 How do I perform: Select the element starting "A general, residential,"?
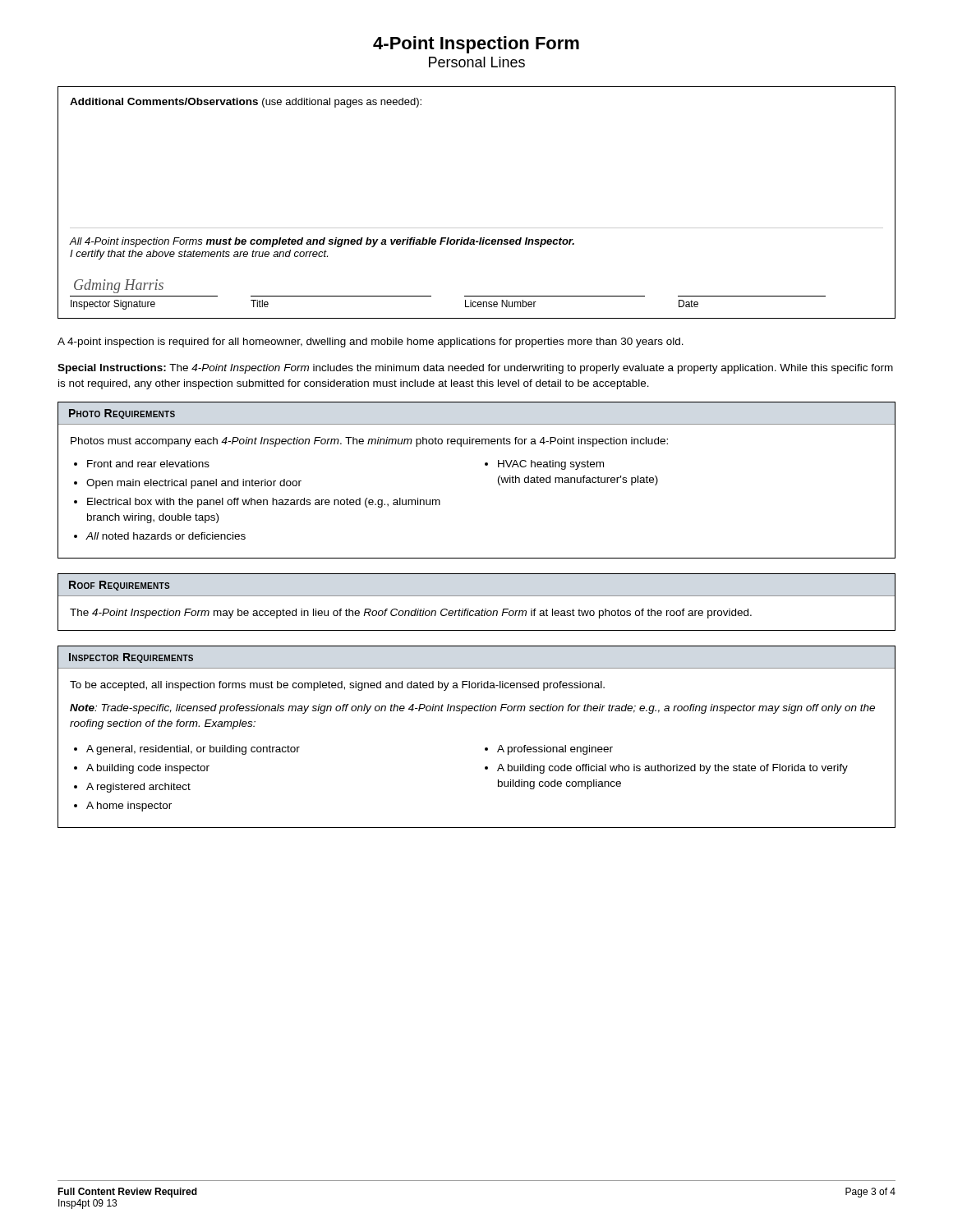[193, 749]
